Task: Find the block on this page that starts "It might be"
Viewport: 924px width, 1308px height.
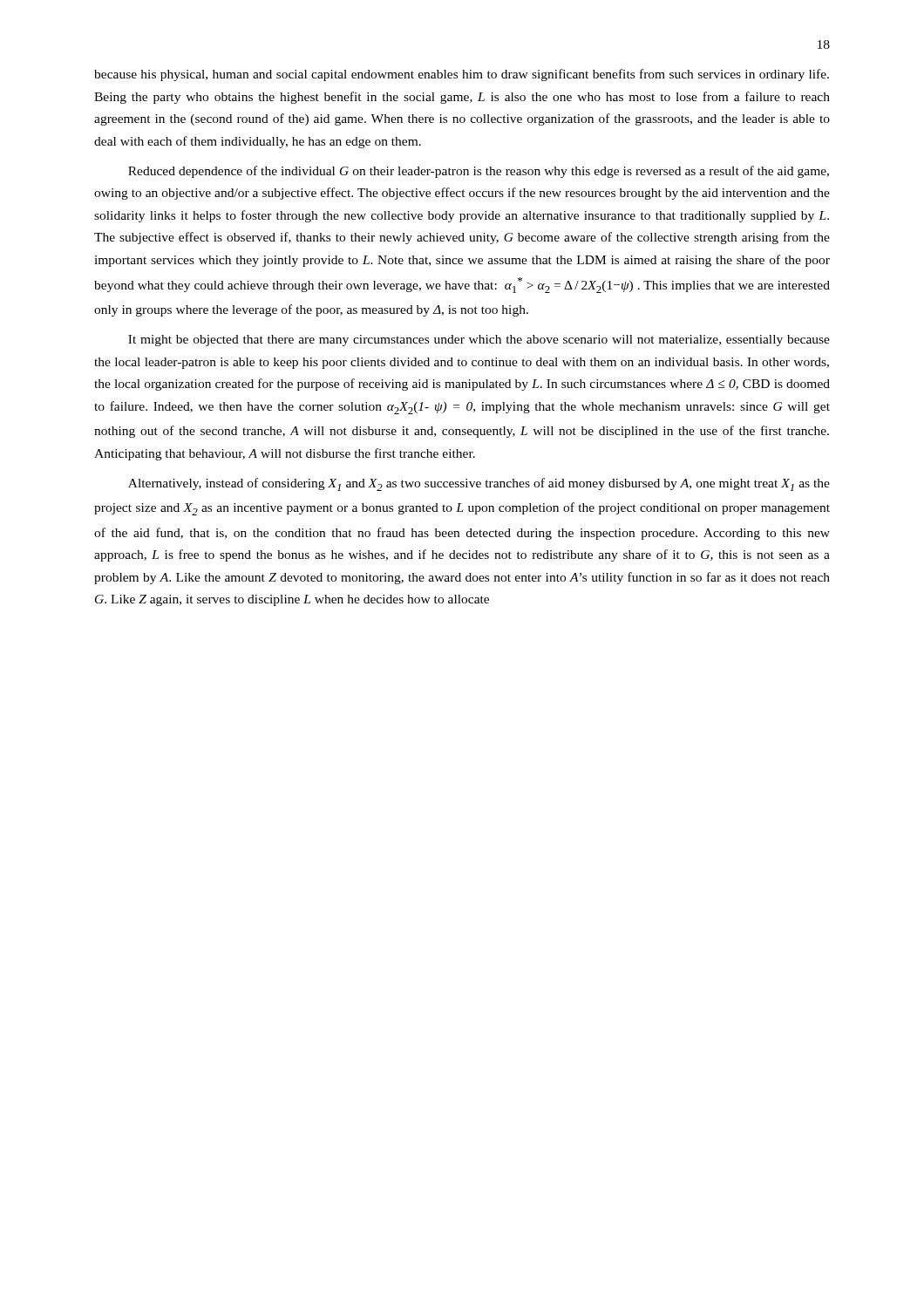Action: tap(462, 396)
